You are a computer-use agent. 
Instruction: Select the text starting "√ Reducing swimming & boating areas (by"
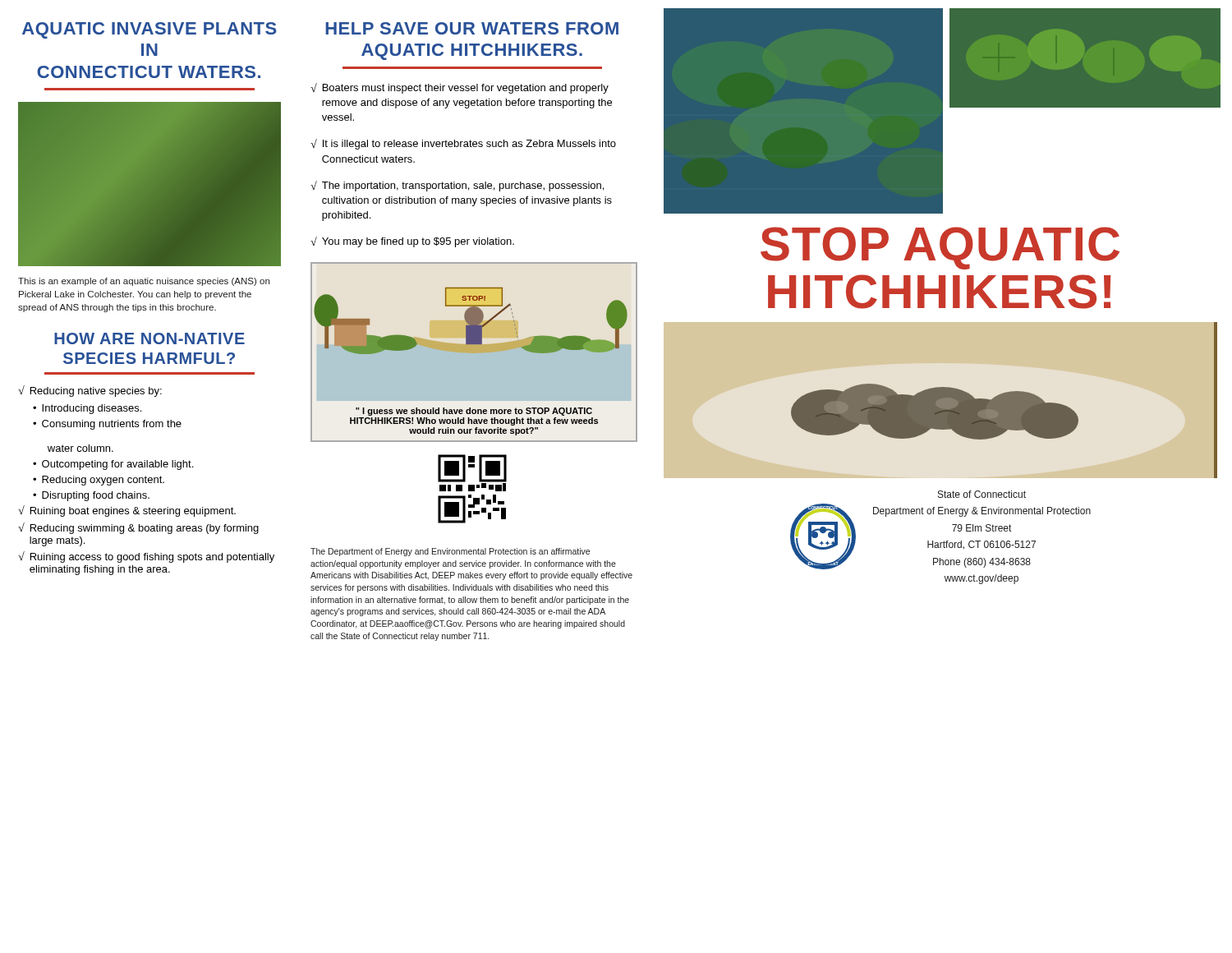(150, 534)
